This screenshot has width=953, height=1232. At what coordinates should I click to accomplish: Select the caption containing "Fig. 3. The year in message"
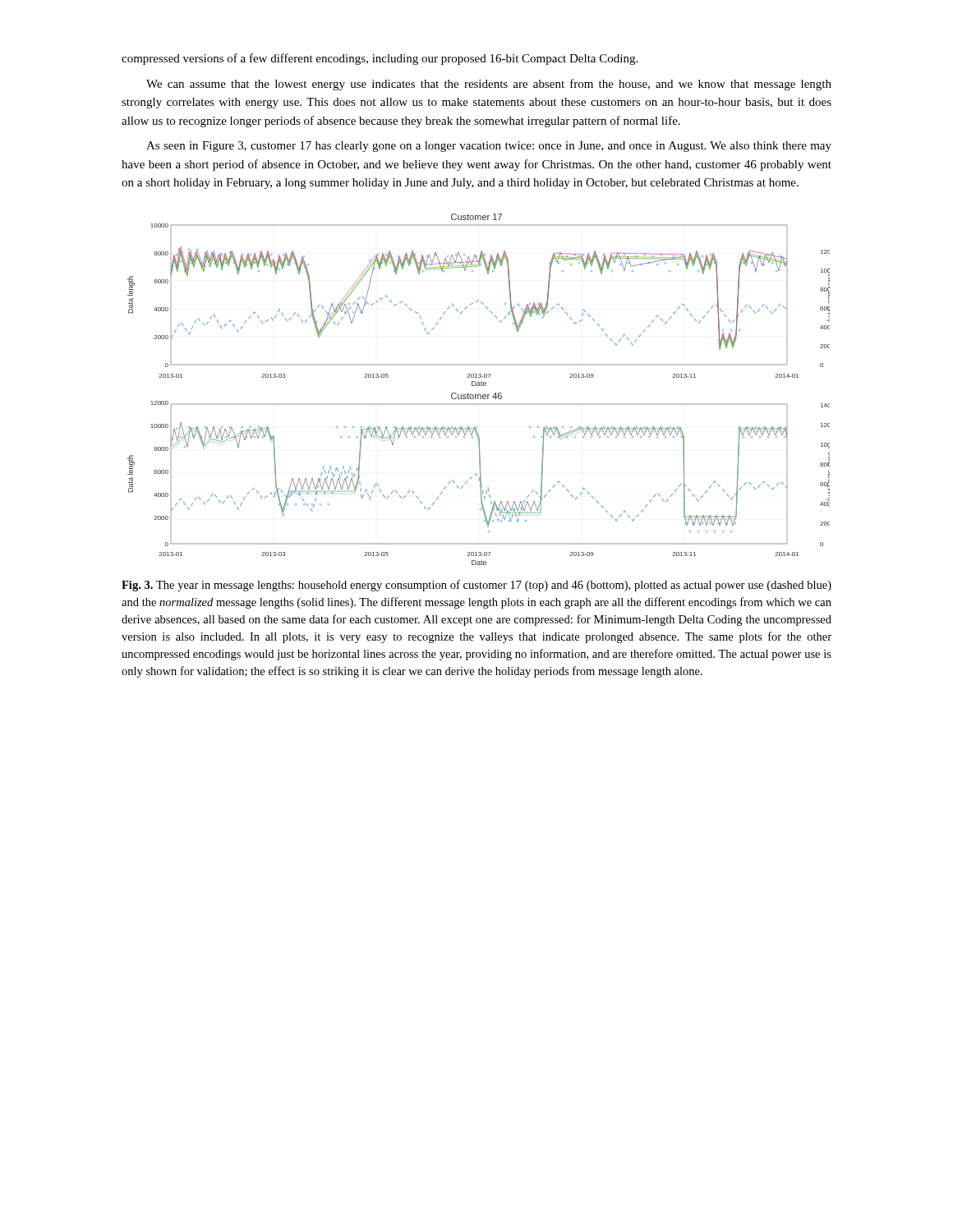[x=476, y=628]
